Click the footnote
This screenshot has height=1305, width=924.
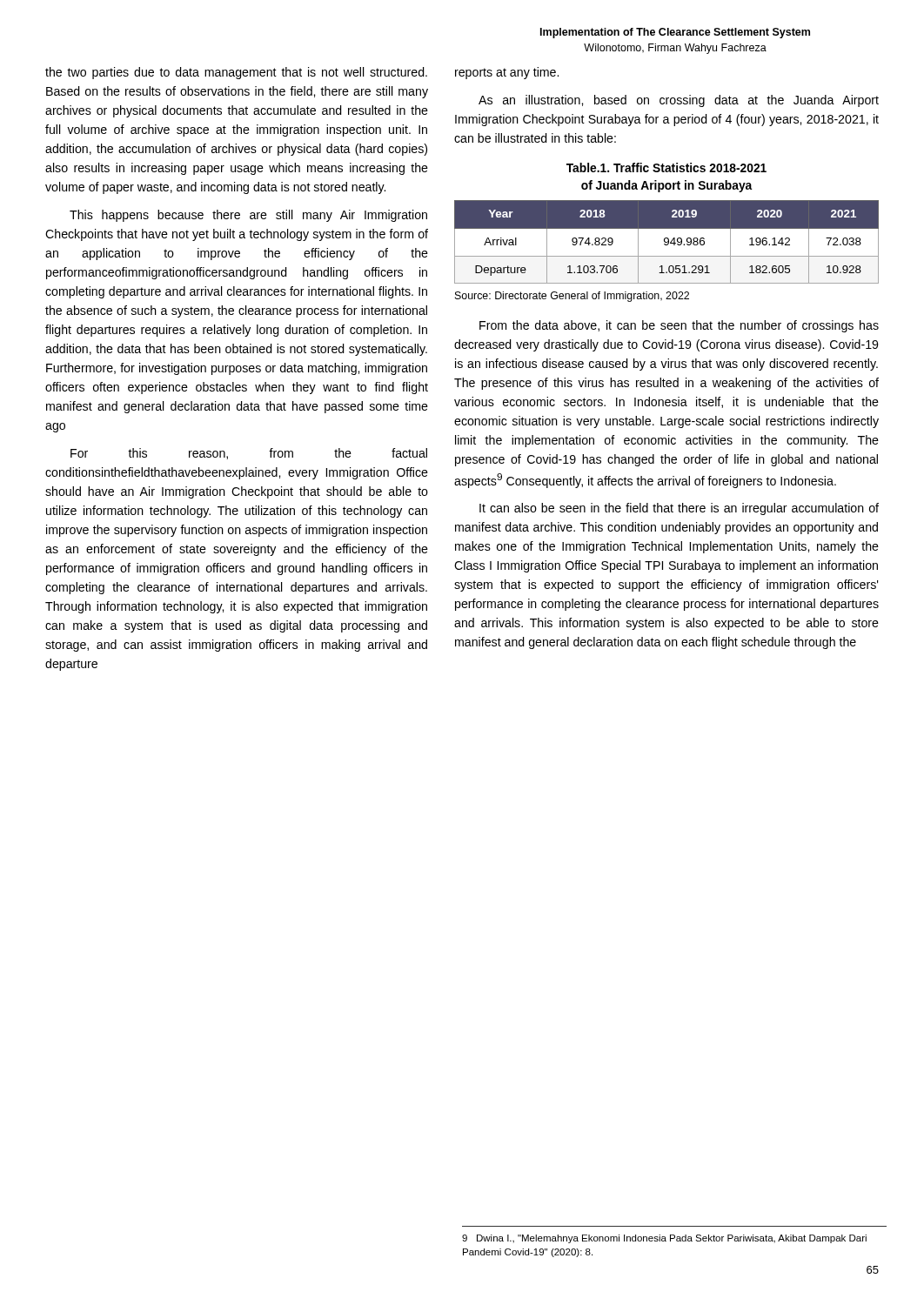click(665, 1245)
